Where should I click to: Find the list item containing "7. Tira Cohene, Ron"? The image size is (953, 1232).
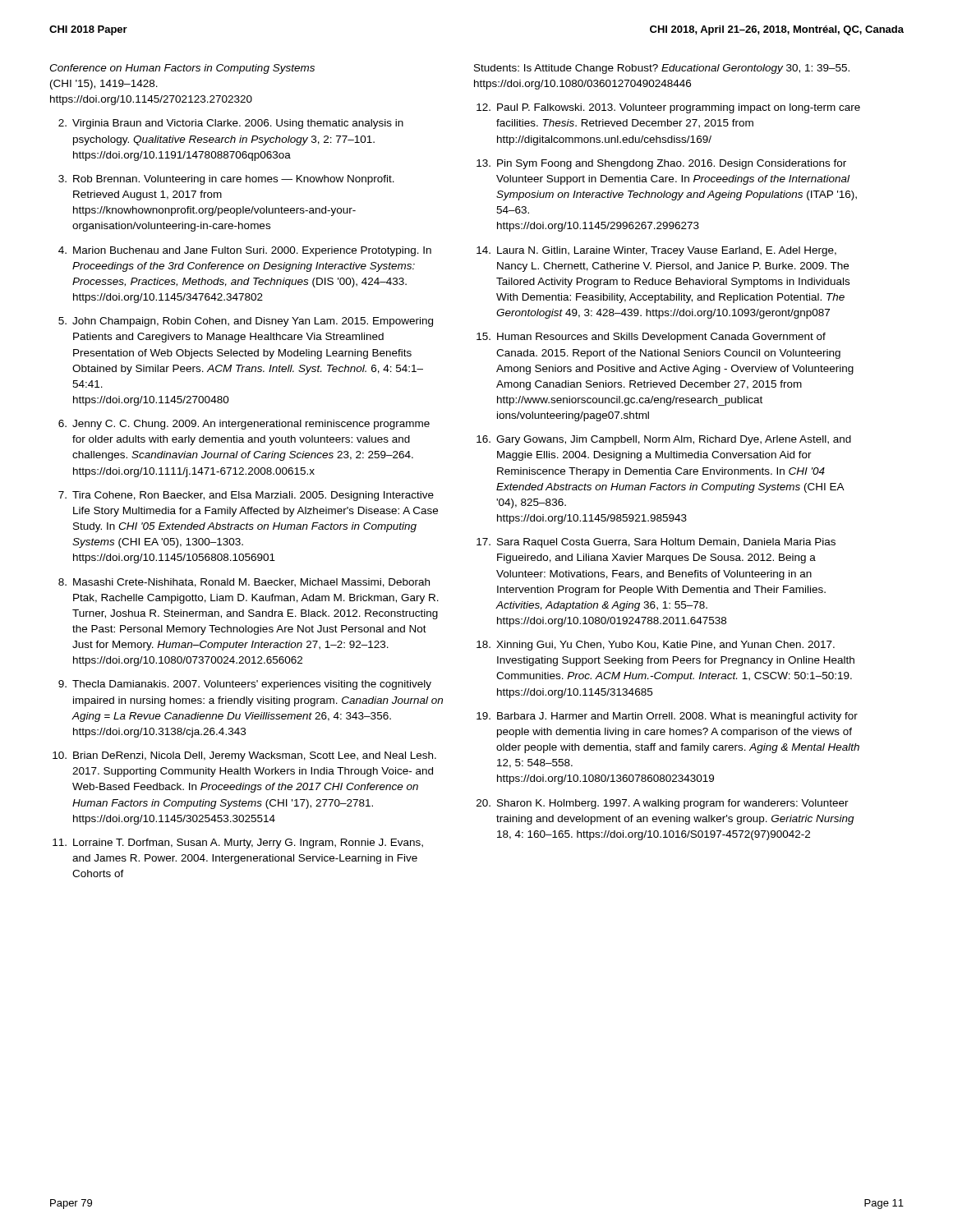click(246, 526)
